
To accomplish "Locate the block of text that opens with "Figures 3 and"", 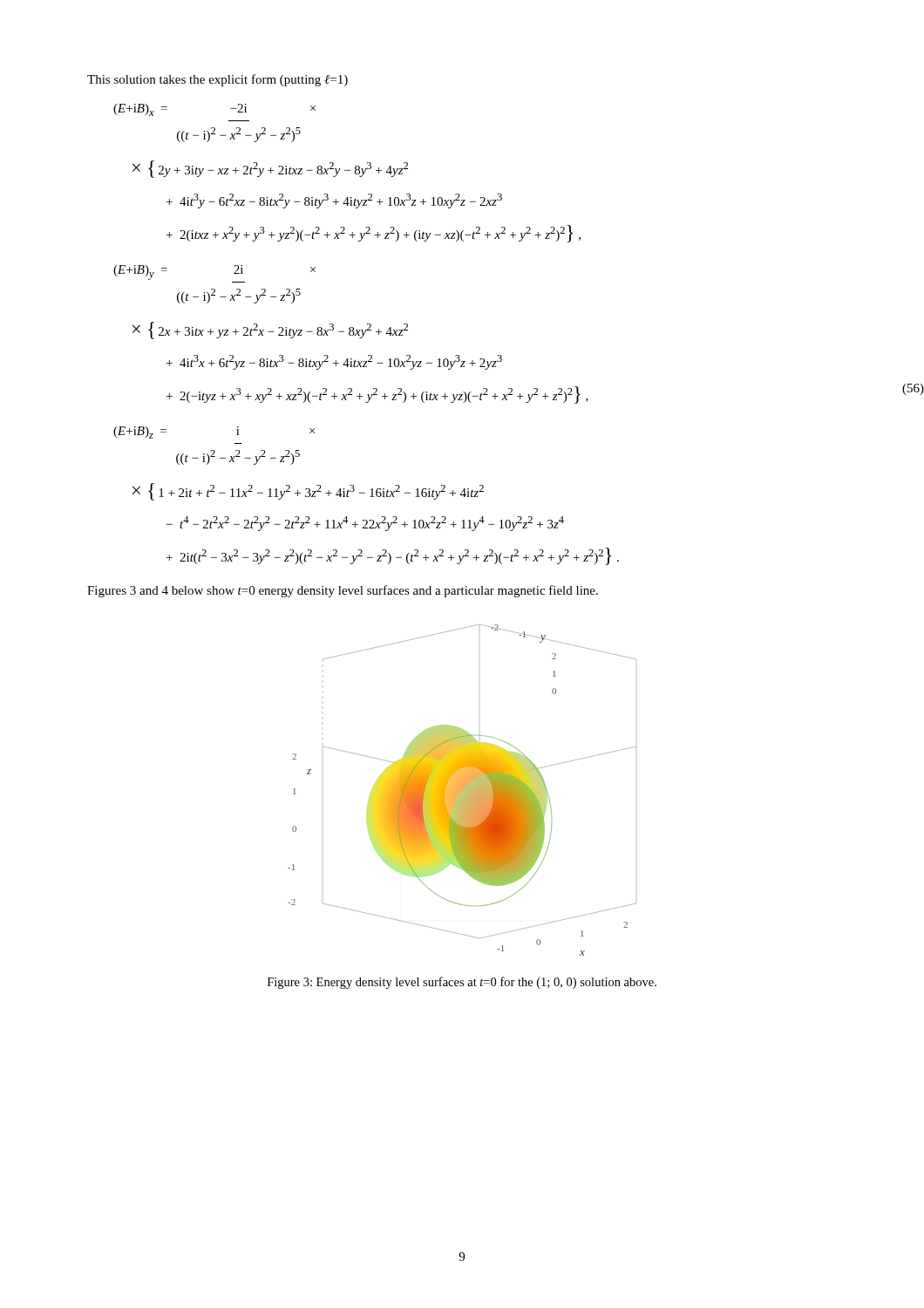I will click(x=343, y=590).
